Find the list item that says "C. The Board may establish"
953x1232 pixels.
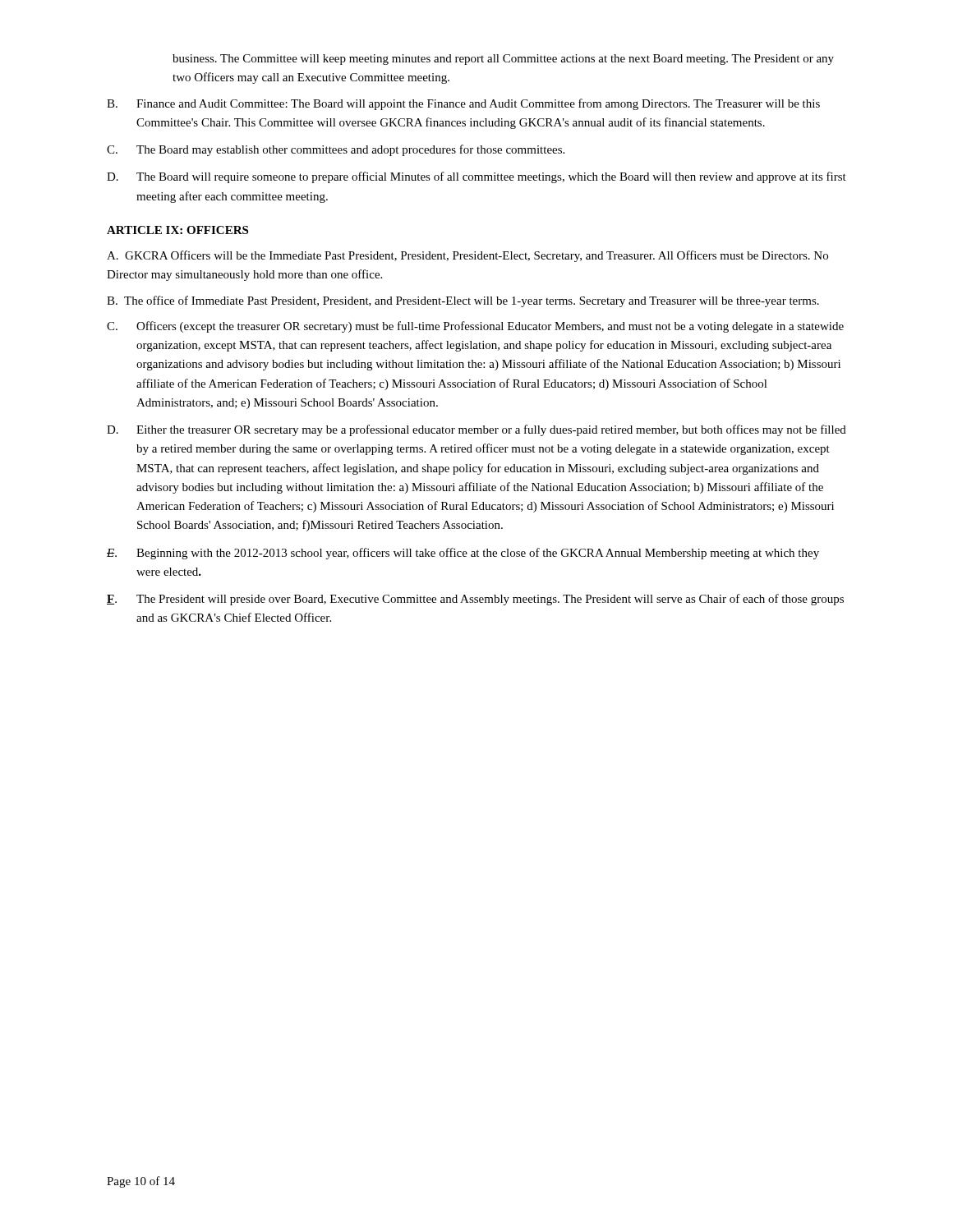click(476, 150)
